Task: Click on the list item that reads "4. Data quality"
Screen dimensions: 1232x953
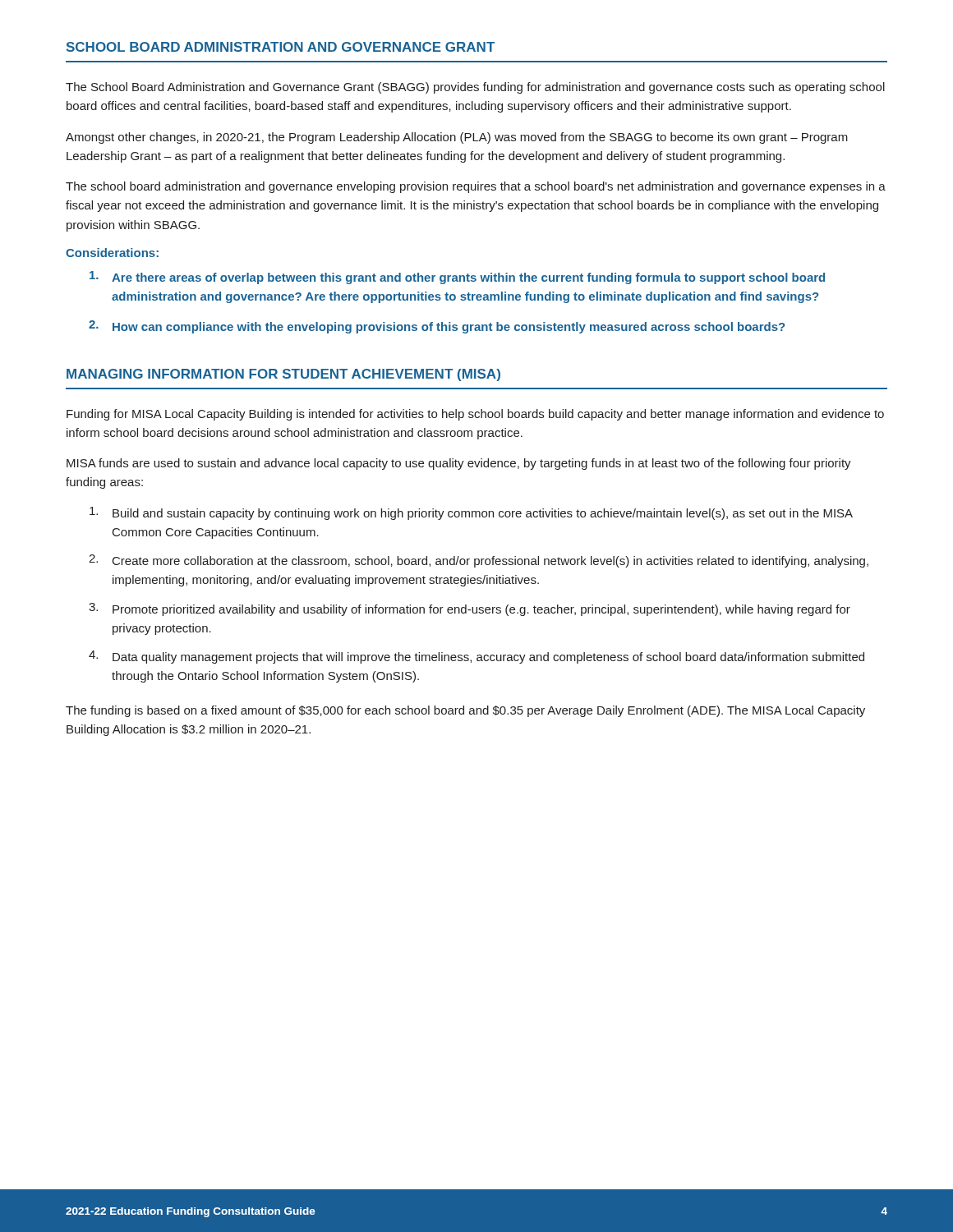Action: click(488, 666)
